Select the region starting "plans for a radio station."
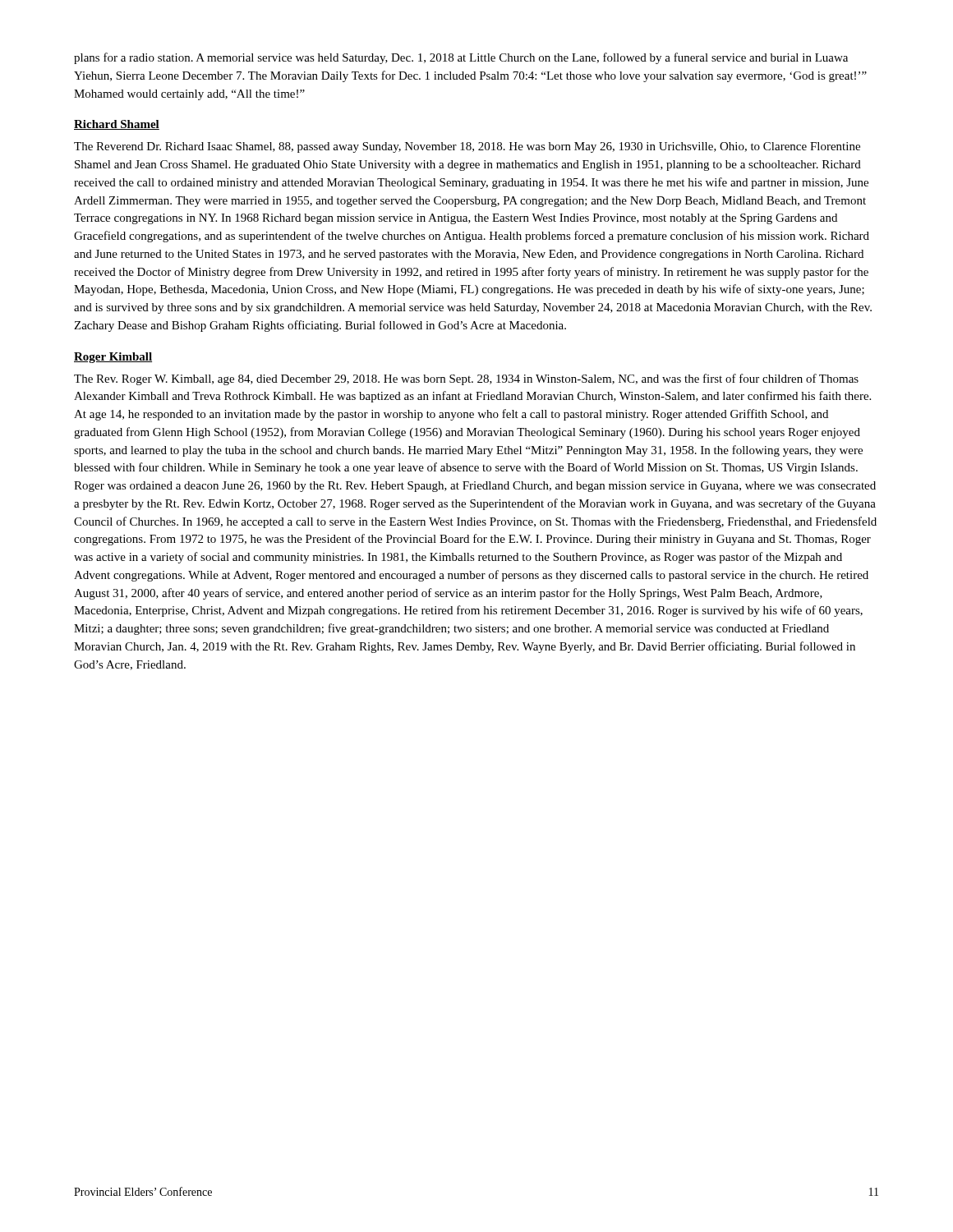The width and height of the screenshot is (953, 1232). click(470, 75)
